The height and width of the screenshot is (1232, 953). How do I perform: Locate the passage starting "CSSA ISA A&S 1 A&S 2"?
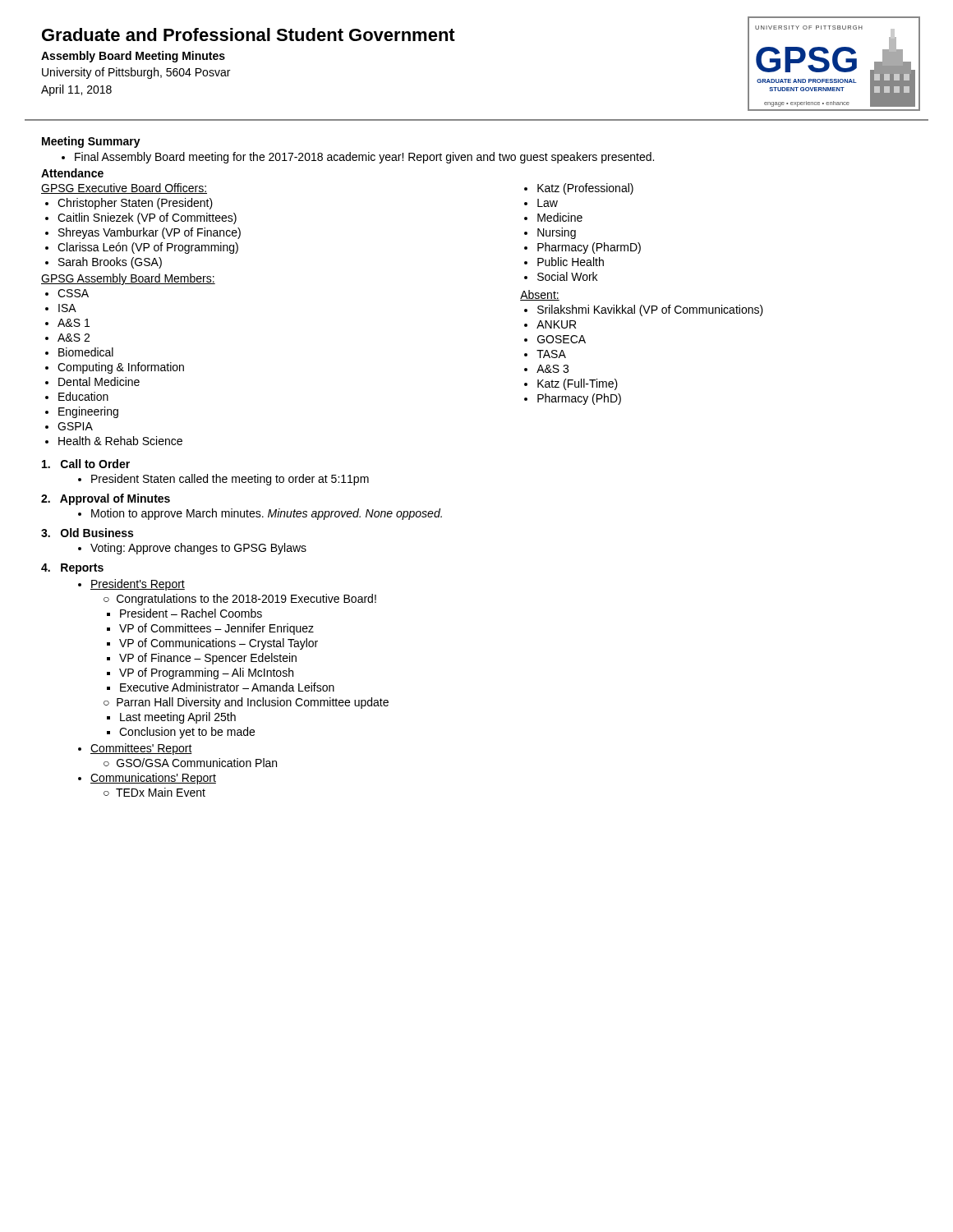pyautogui.click(x=69, y=294)
